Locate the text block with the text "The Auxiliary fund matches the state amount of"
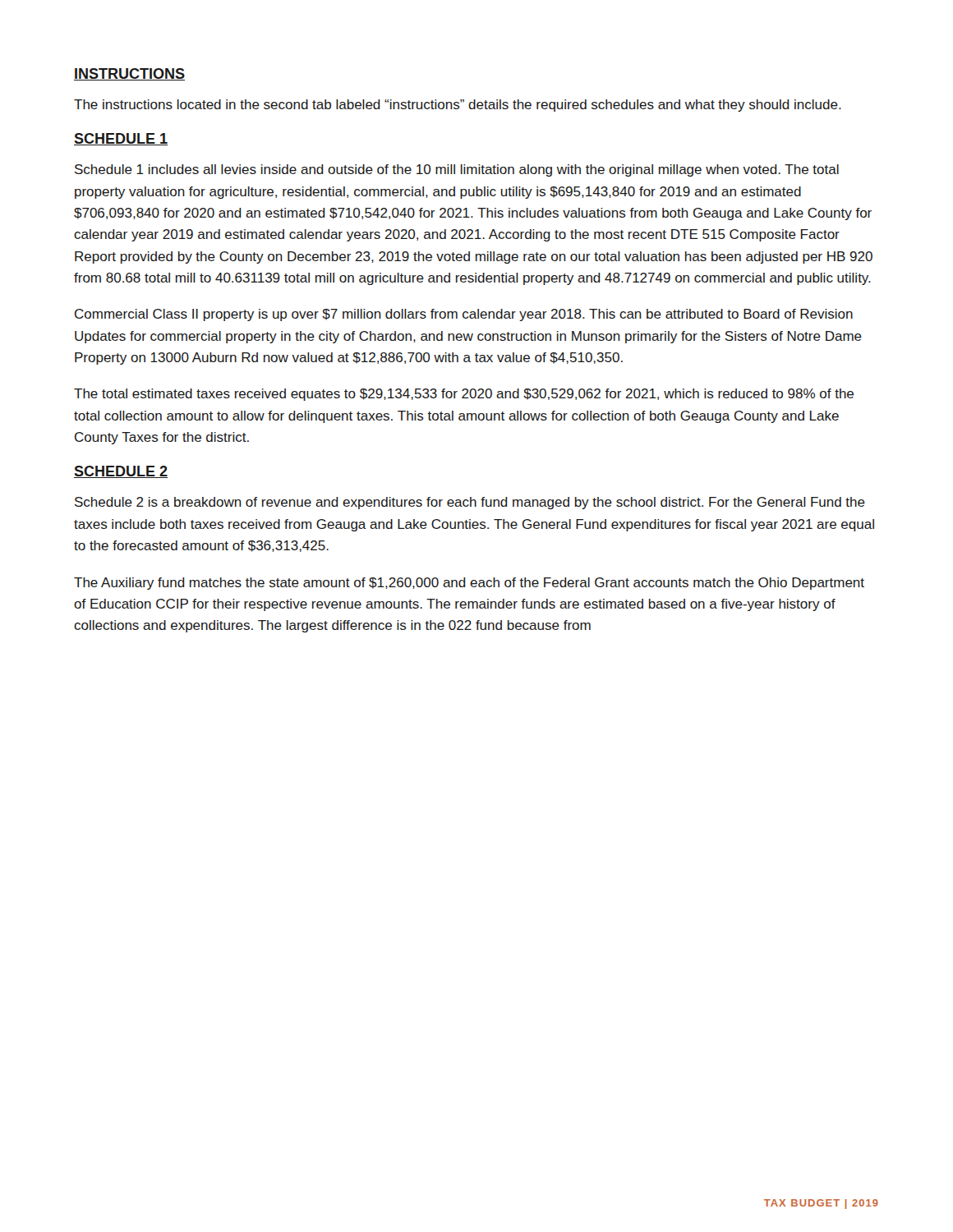 point(469,604)
